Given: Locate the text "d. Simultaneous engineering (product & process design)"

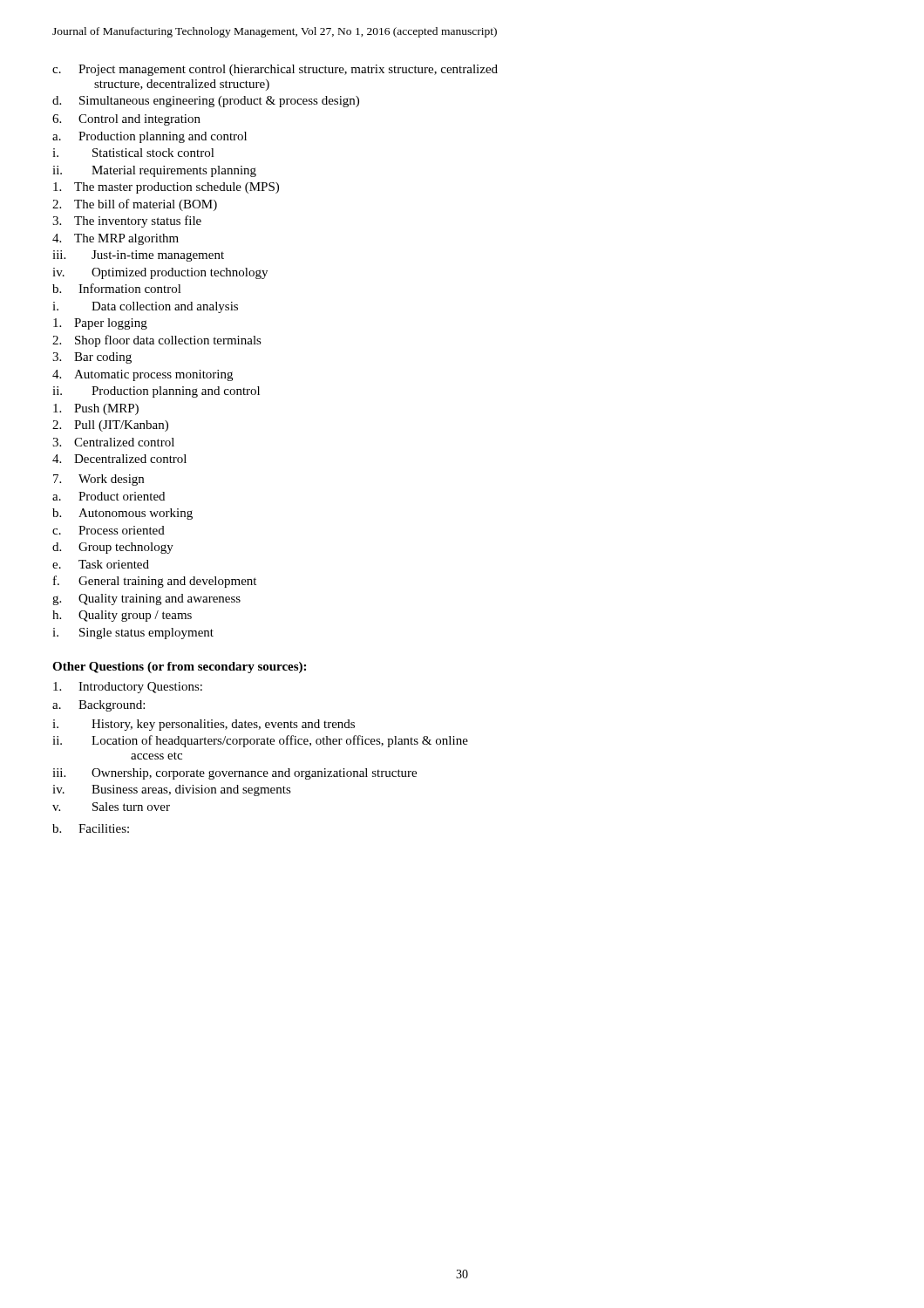Looking at the screenshot, I should point(206,101).
